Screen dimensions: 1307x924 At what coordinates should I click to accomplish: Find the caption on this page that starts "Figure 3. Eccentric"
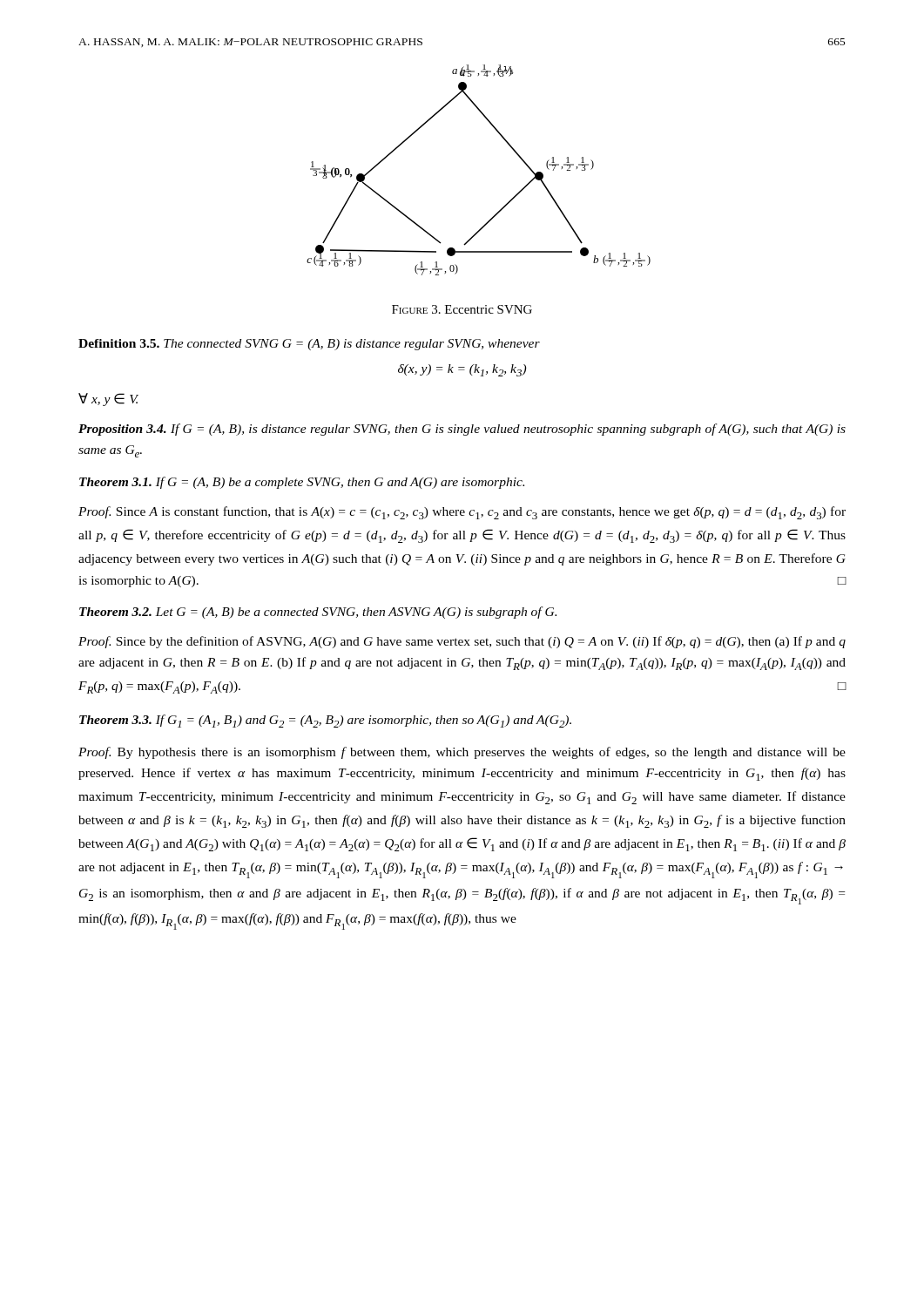coord(462,309)
